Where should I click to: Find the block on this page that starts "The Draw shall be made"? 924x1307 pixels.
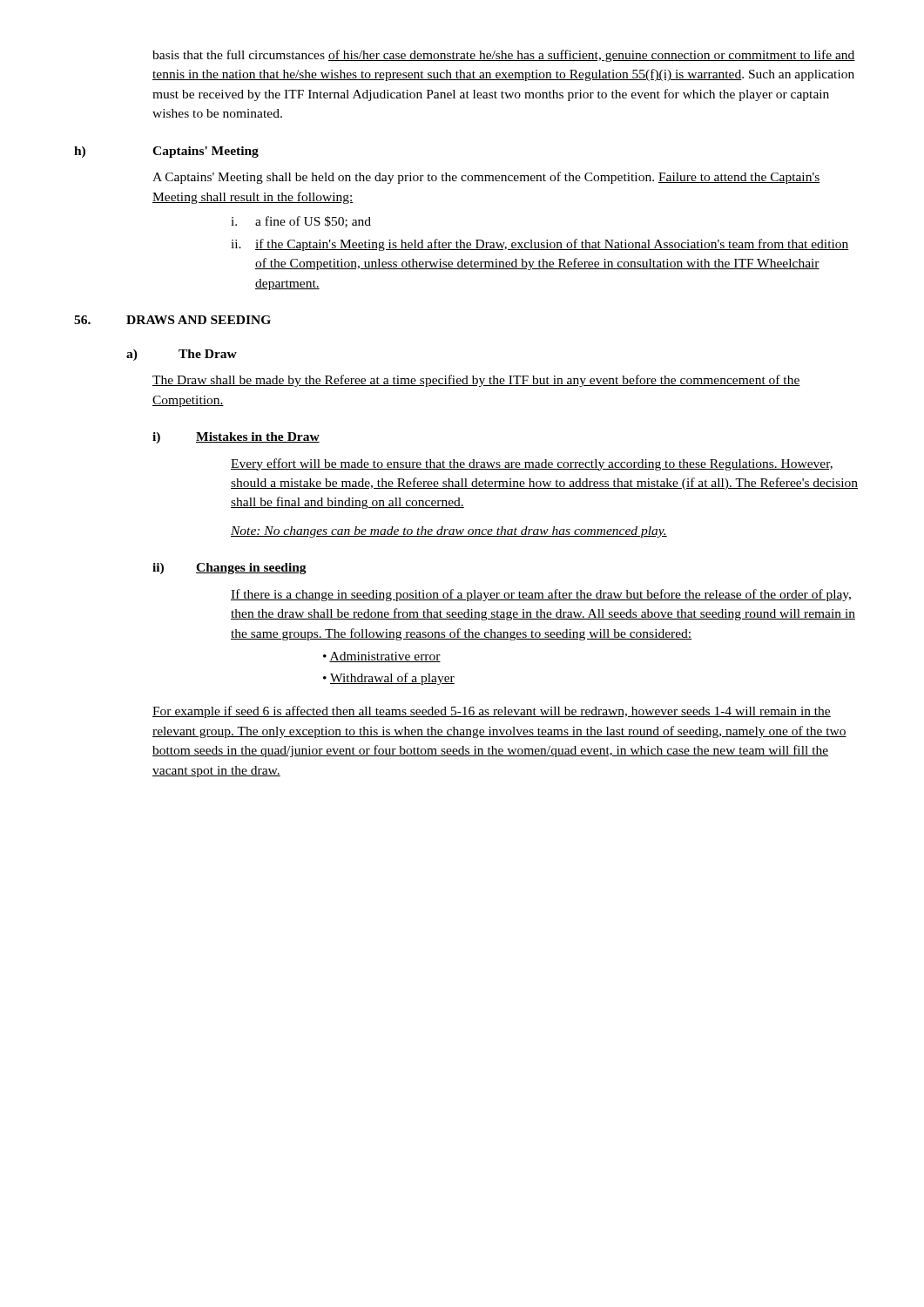tap(508, 390)
